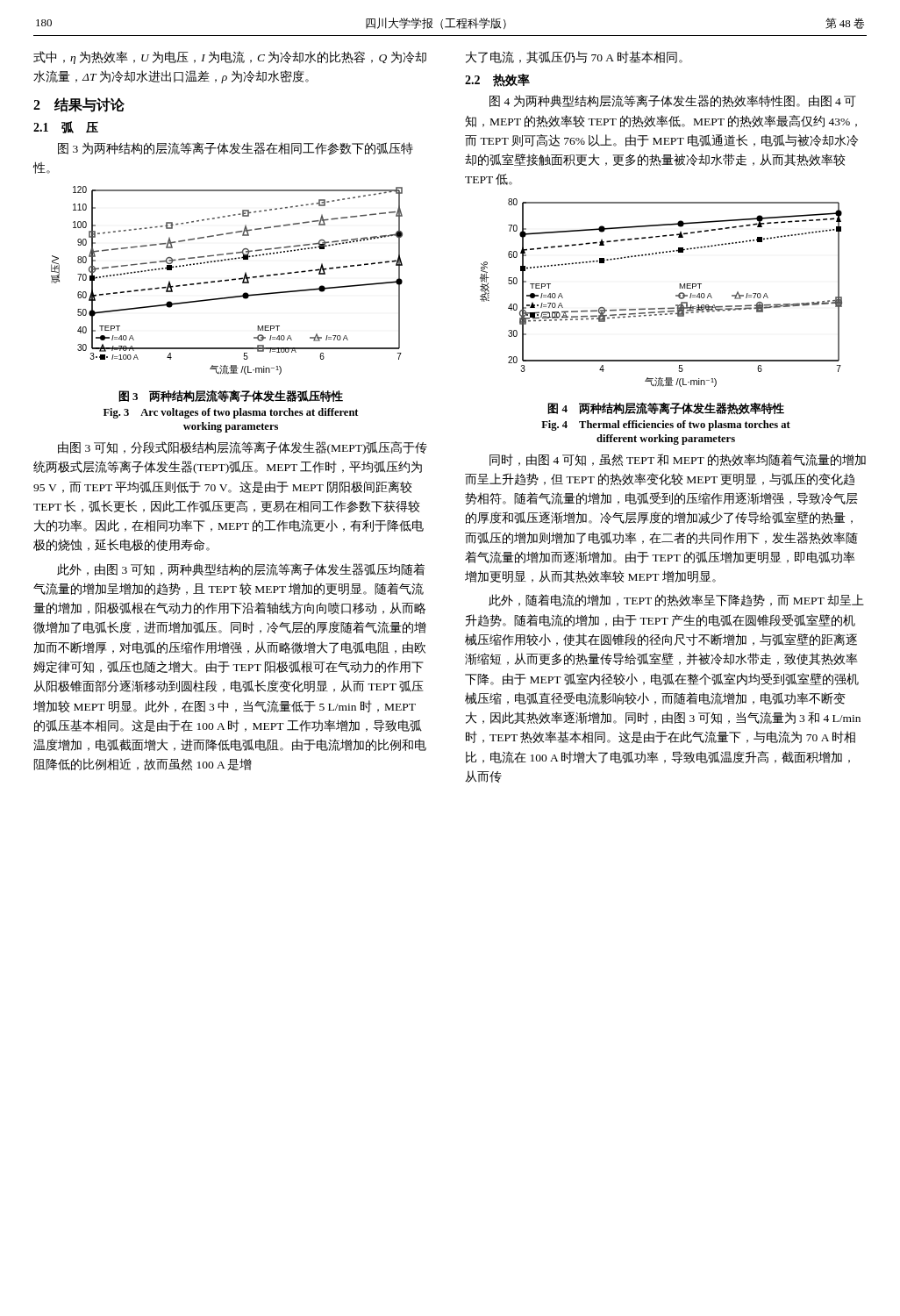Click on the element starting "2.2 热效率"
Image resolution: width=900 pixels, height=1316 pixels.
pyautogui.click(x=497, y=81)
